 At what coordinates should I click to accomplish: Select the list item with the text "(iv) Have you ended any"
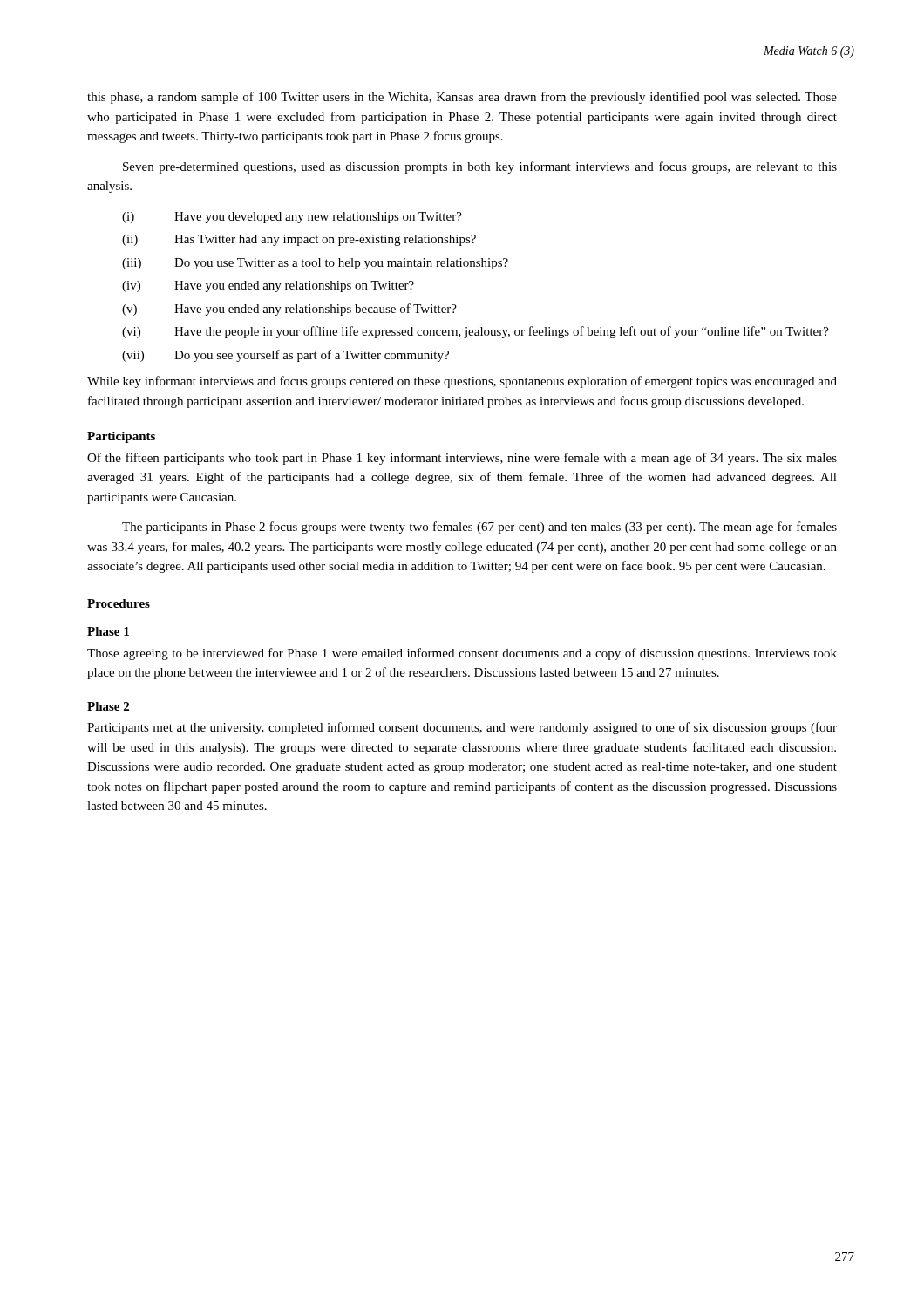pos(268,286)
